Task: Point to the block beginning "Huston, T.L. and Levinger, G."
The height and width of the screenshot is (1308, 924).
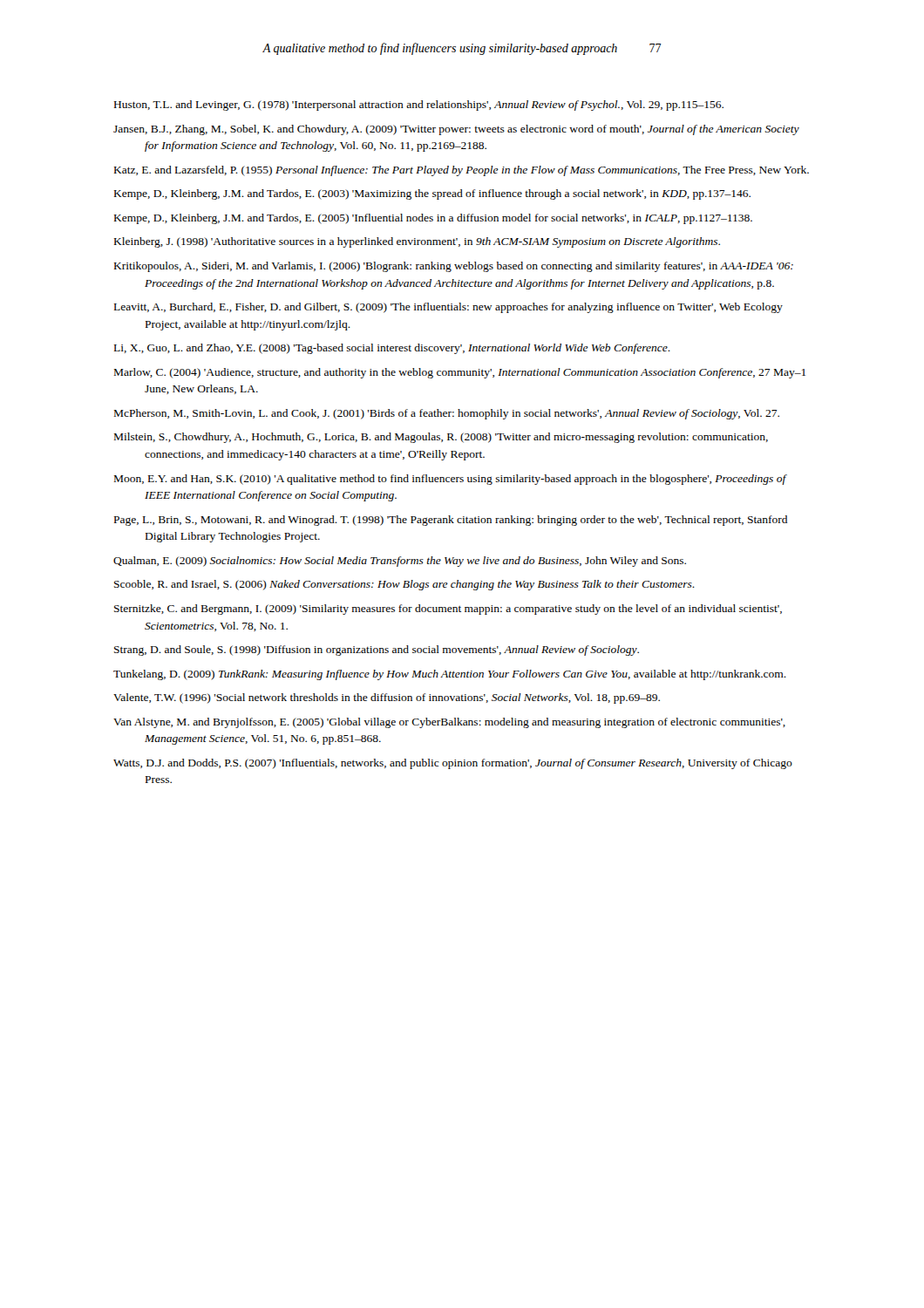Action: pyautogui.click(x=419, y=104)
